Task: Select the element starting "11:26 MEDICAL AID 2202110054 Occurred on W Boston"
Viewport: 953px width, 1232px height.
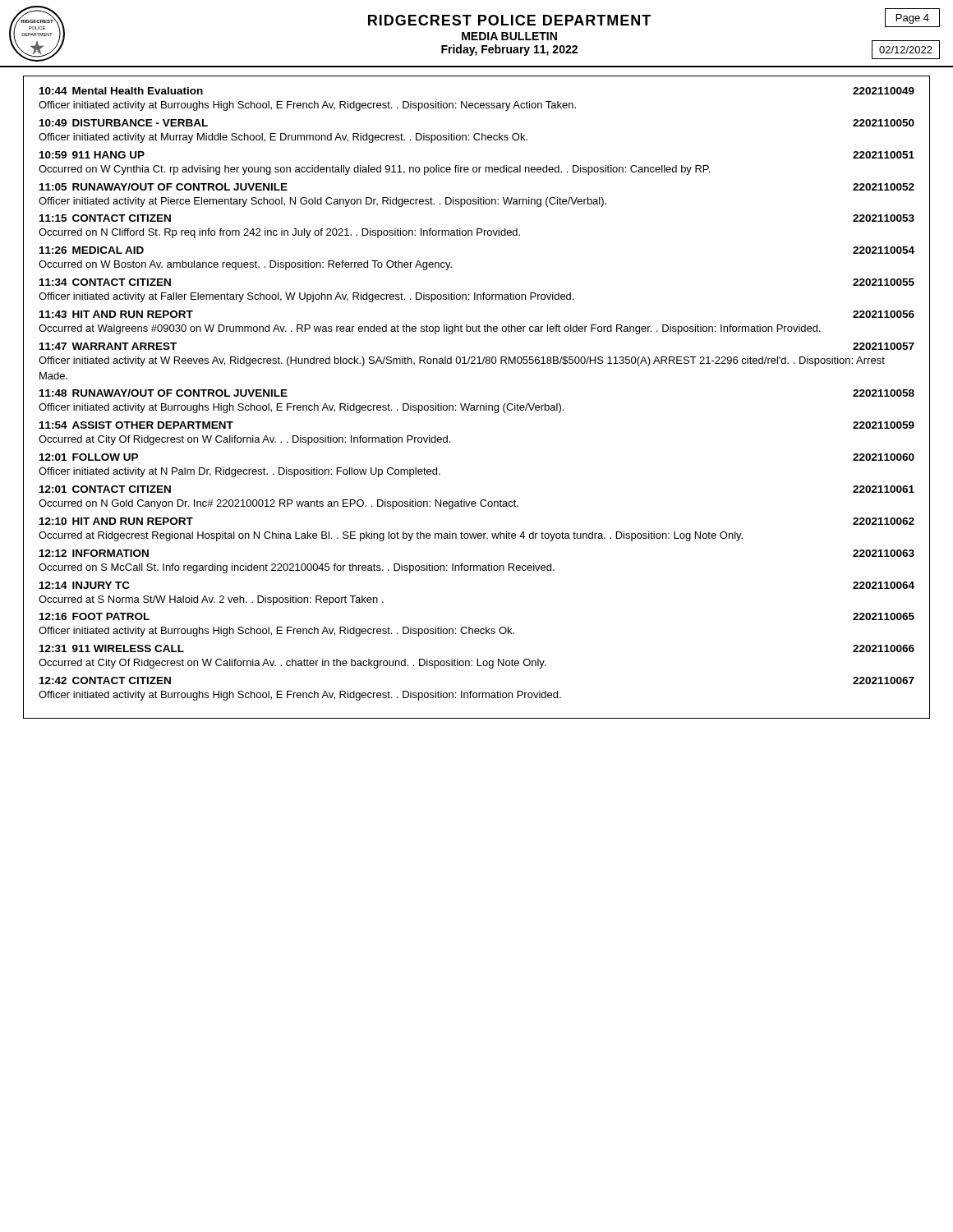Action: click(89, 250)
